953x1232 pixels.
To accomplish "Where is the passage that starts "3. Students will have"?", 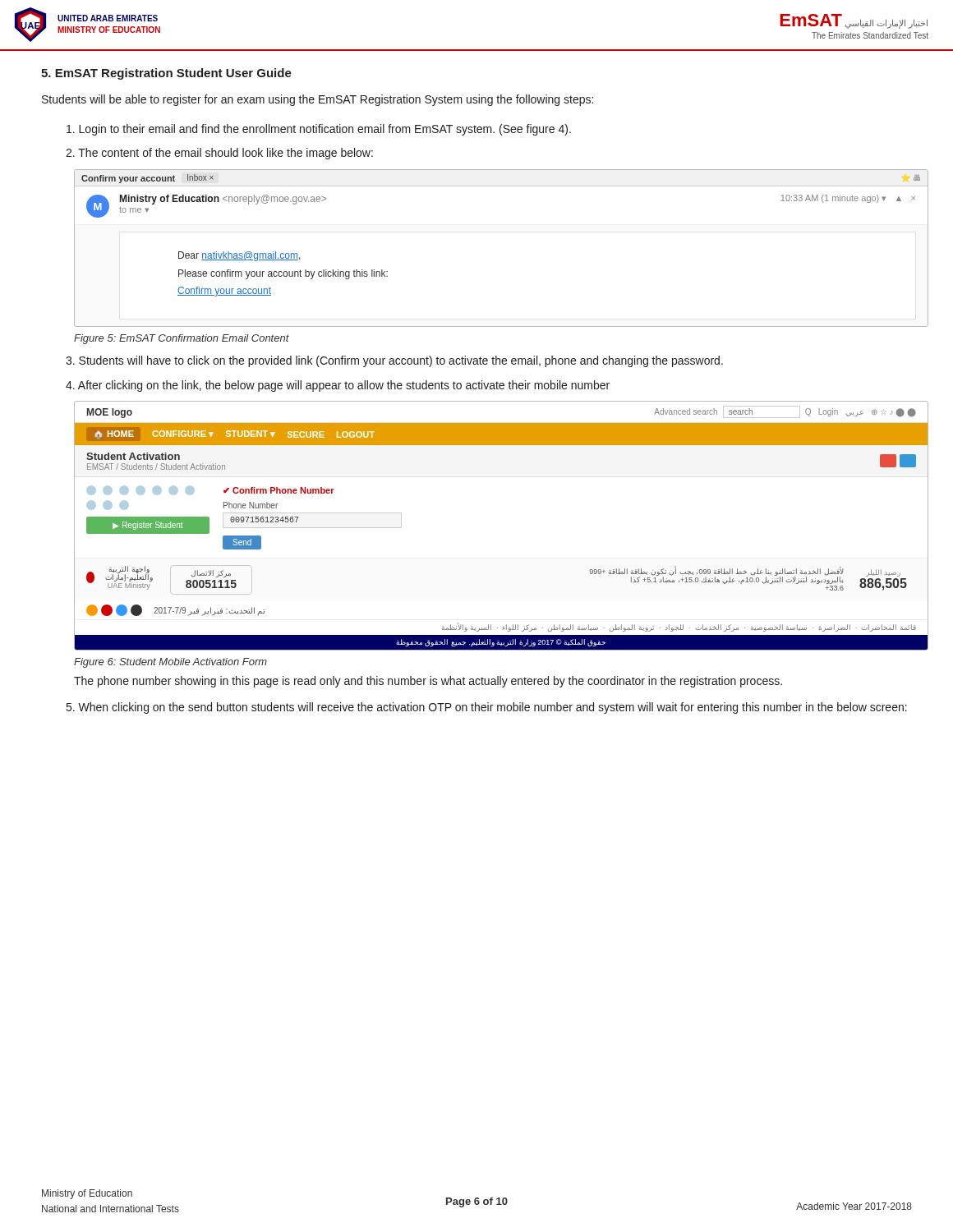I will pos(395,360).
